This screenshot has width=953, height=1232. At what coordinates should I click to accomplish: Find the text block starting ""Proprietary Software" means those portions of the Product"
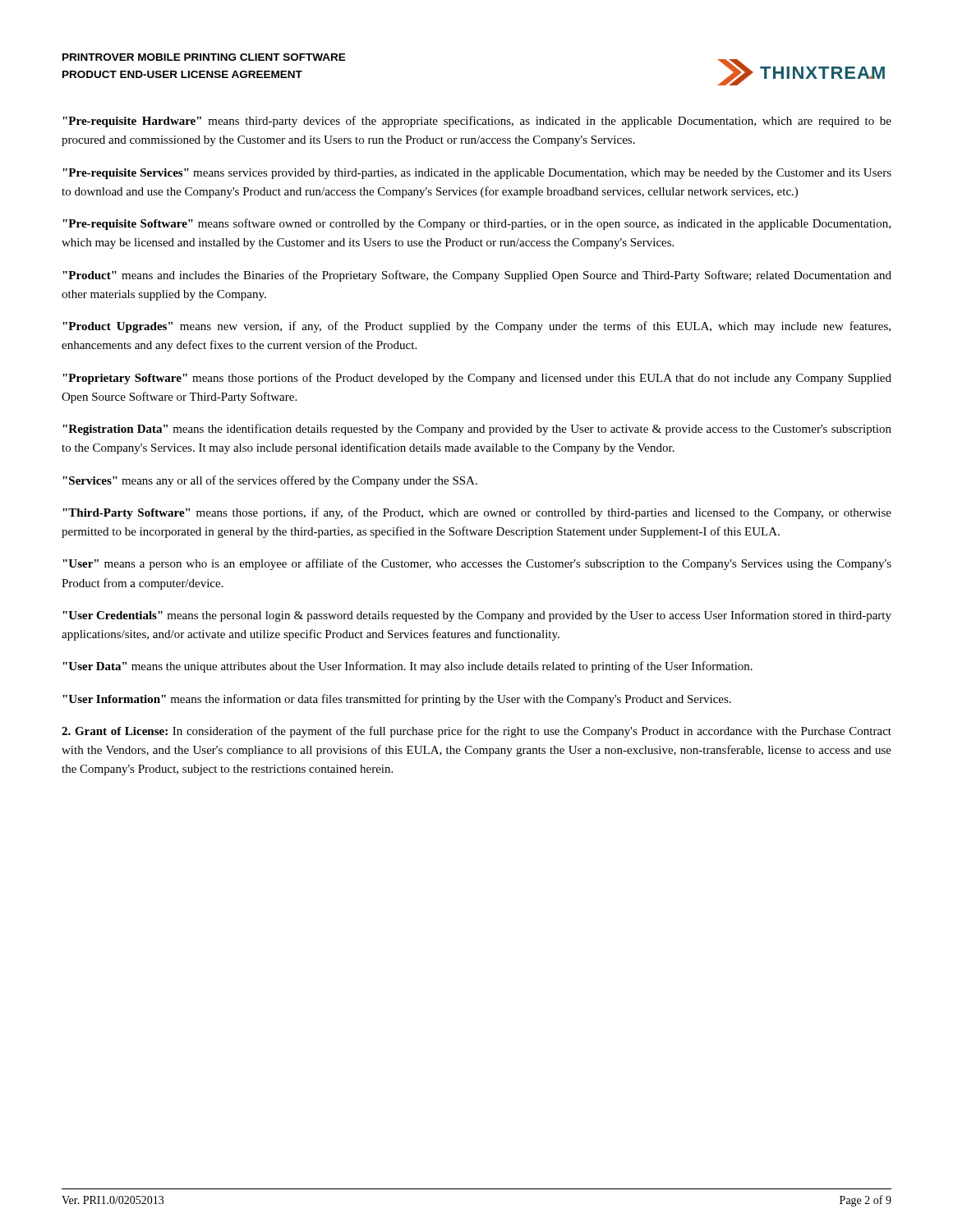tap(476, 387)
